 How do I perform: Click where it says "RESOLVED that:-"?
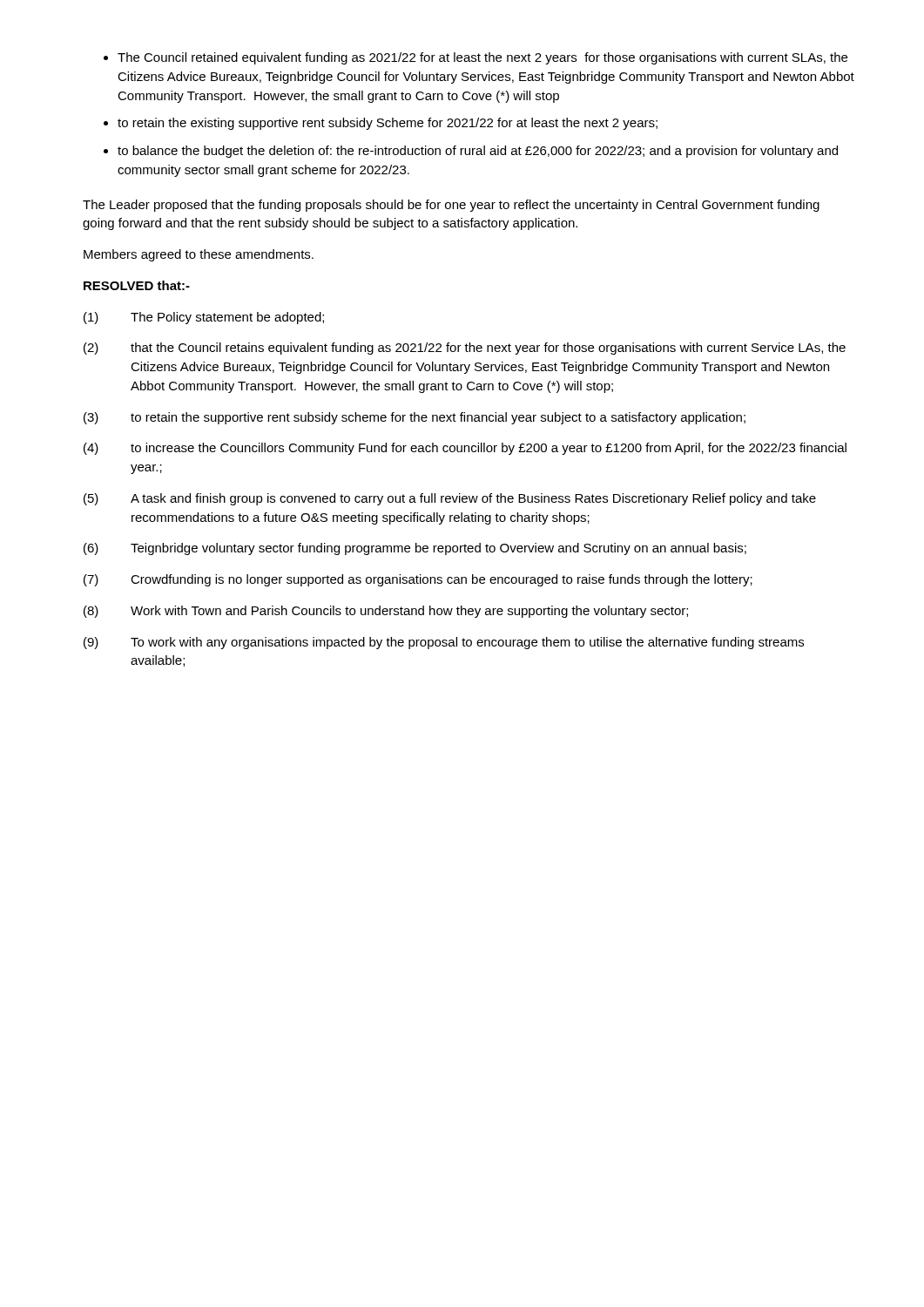coord(136,285)
